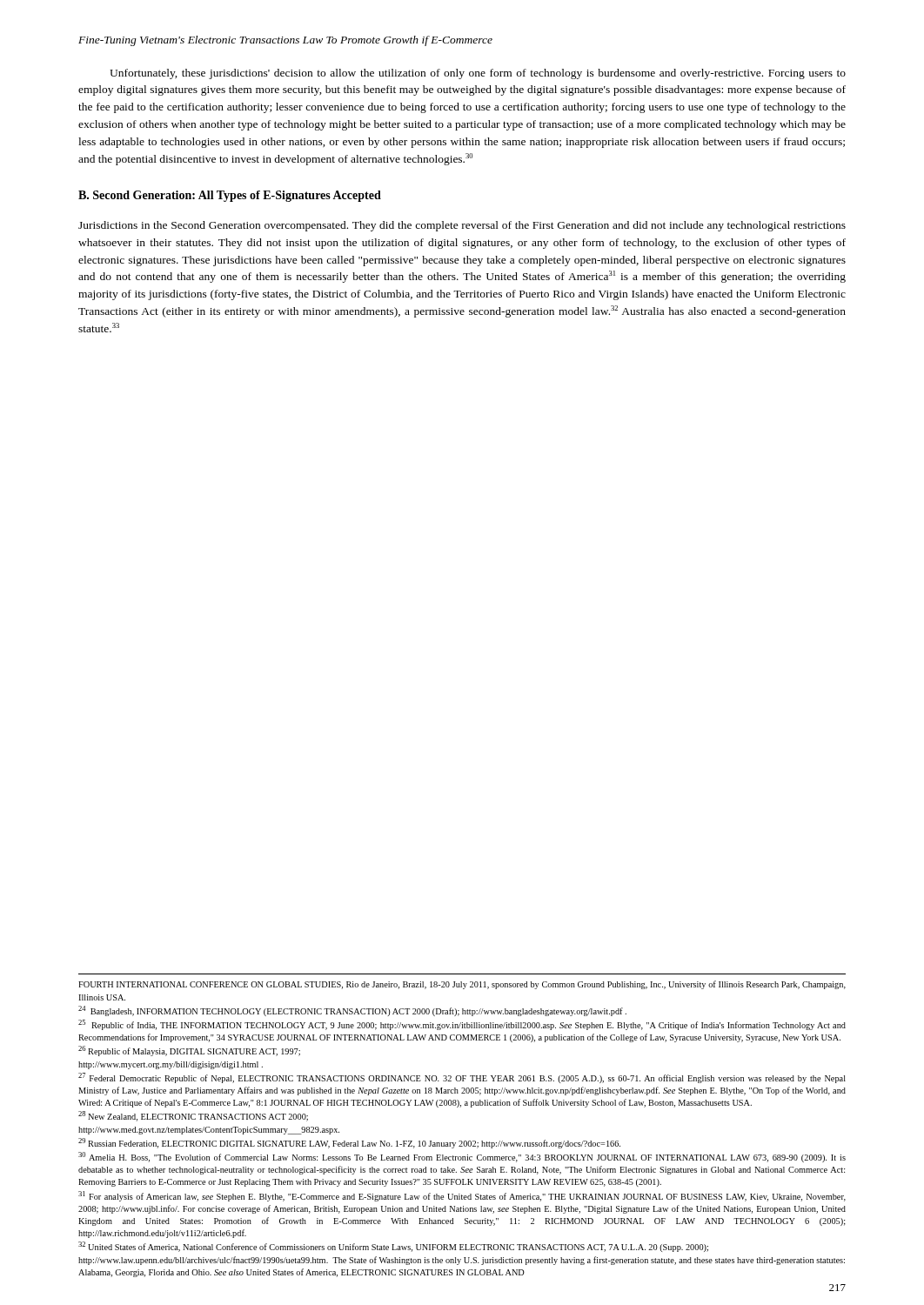Locate the footnote that reads "31 For analysis of American law, see Stephen"
924x1305 pixels.
click(x=462, y=1214)
